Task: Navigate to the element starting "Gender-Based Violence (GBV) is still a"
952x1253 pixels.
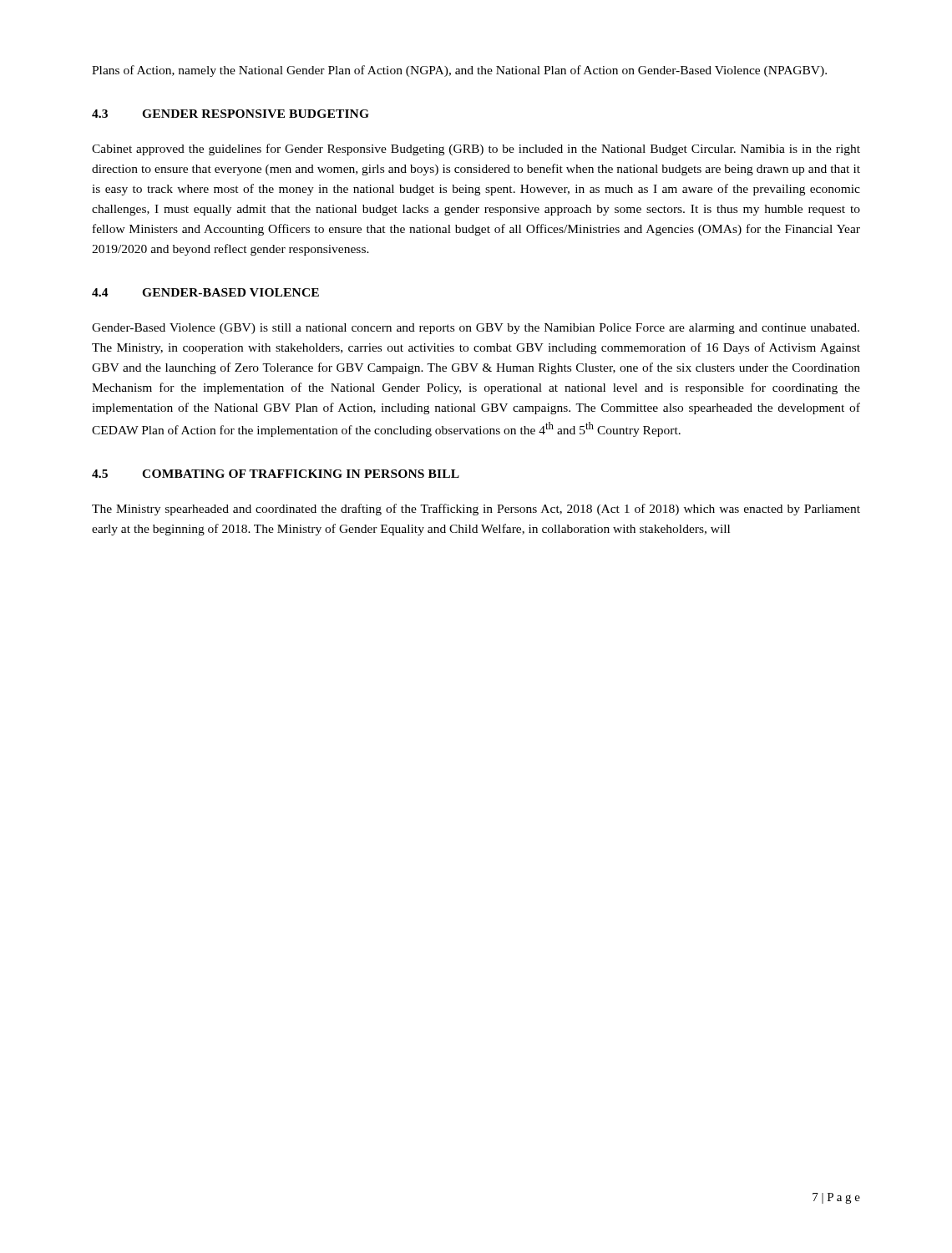Action: coord(476,379)
